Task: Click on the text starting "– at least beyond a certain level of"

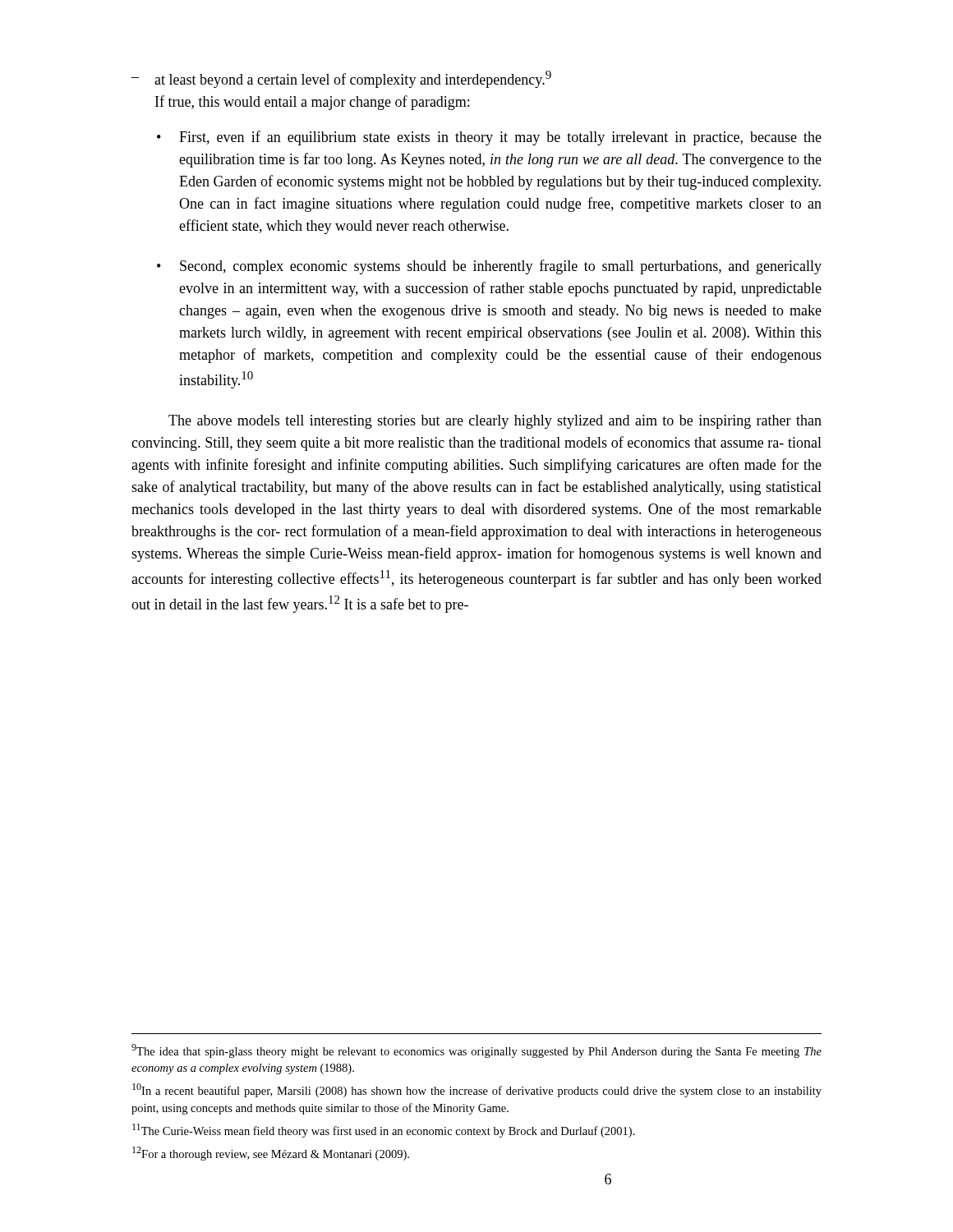Action: [x=476, y=90]
